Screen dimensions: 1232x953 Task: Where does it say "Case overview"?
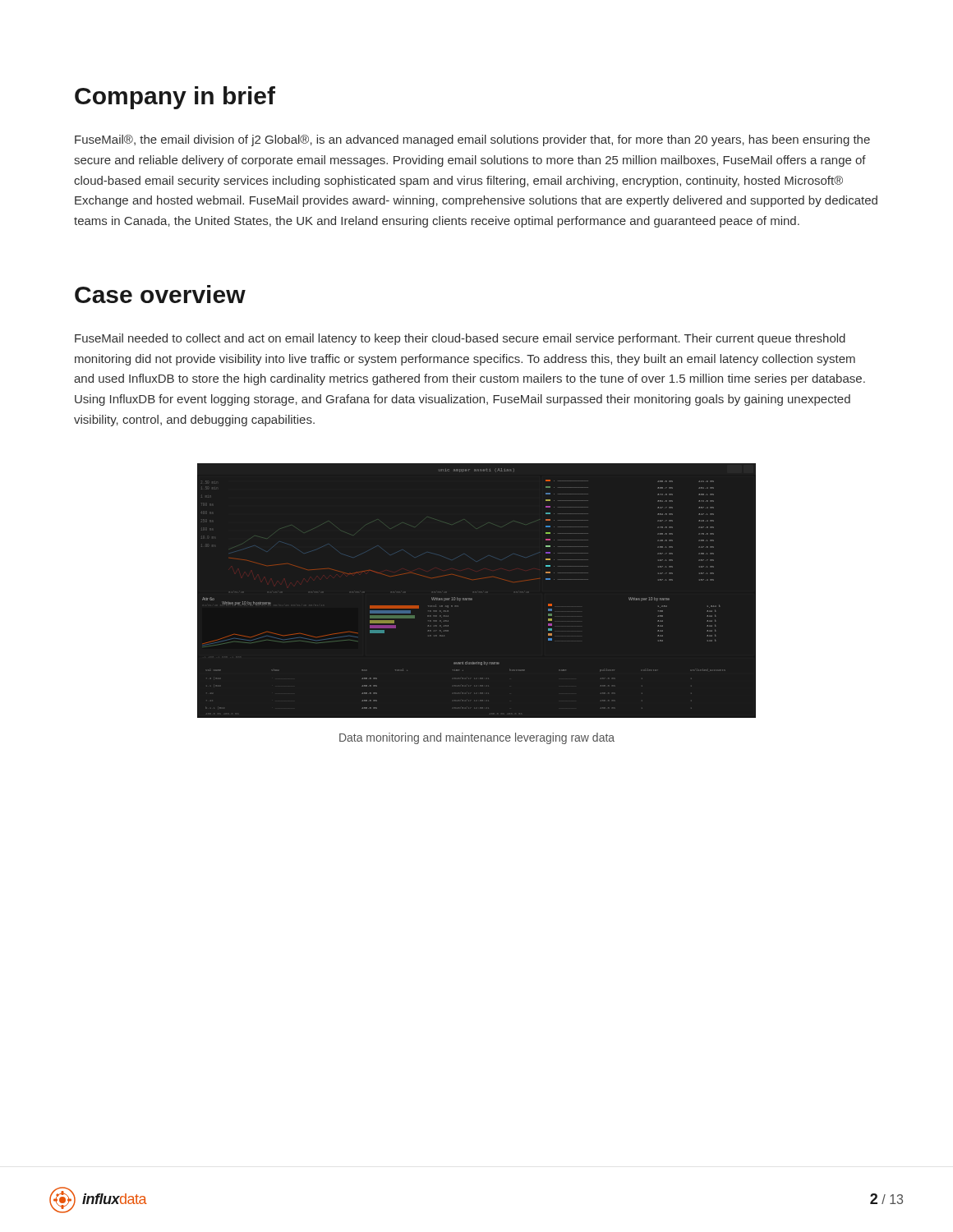[x=160, y=294]
